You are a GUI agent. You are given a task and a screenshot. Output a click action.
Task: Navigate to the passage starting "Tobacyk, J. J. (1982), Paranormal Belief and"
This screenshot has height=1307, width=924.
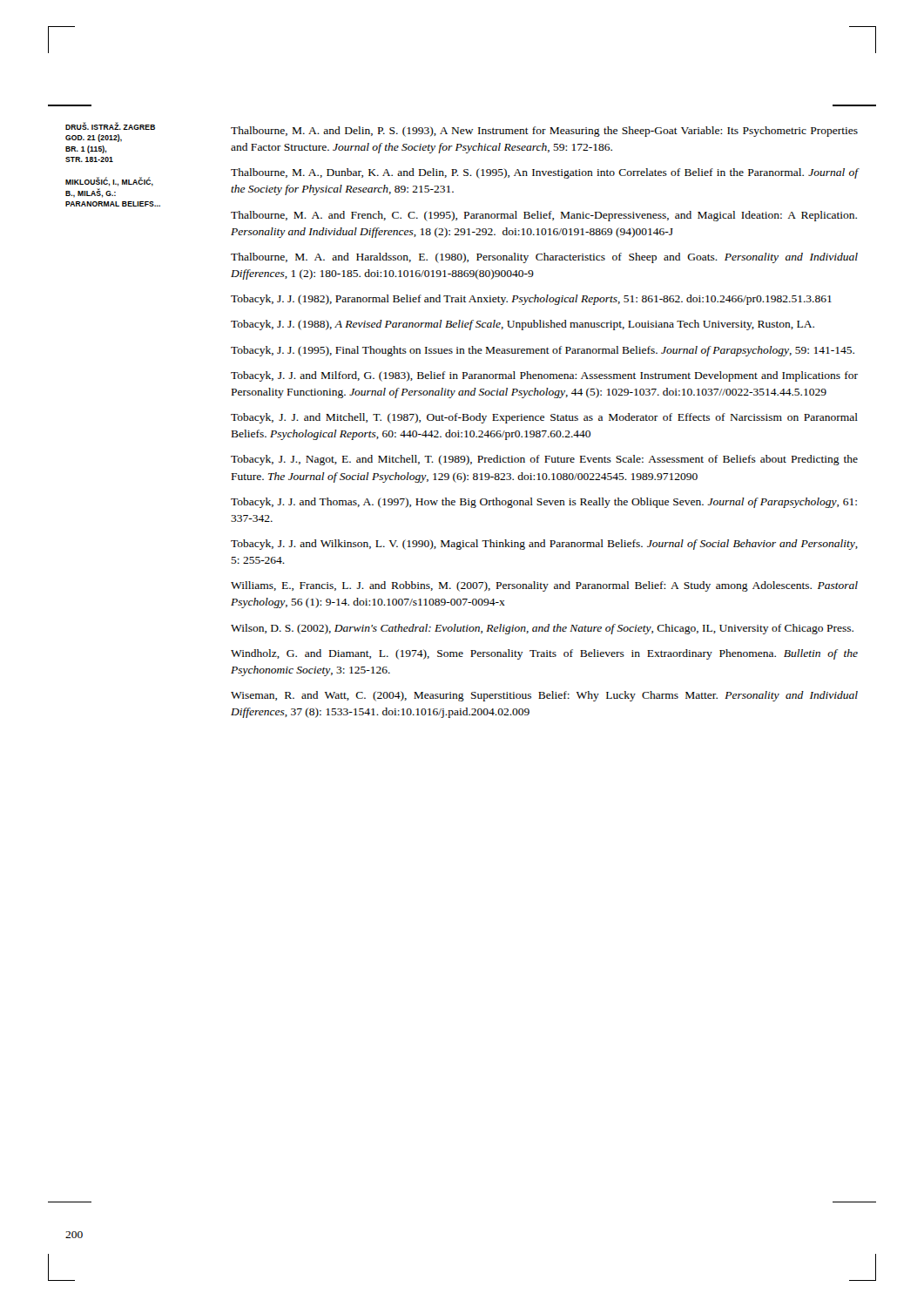click(x=532, y=299)
